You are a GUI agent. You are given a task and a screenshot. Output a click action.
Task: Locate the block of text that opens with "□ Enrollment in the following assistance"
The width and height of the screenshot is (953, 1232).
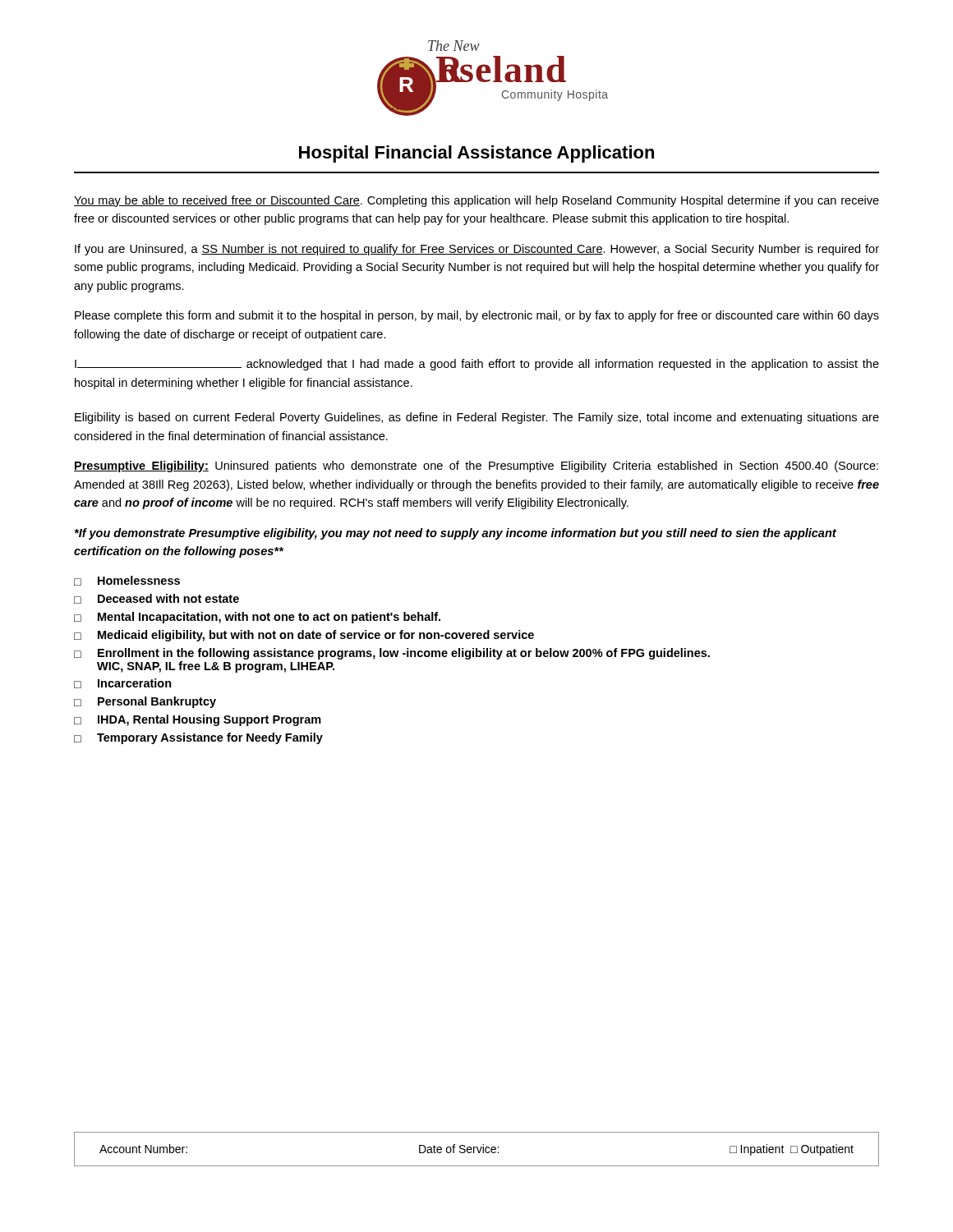click(x=476, y=659)
